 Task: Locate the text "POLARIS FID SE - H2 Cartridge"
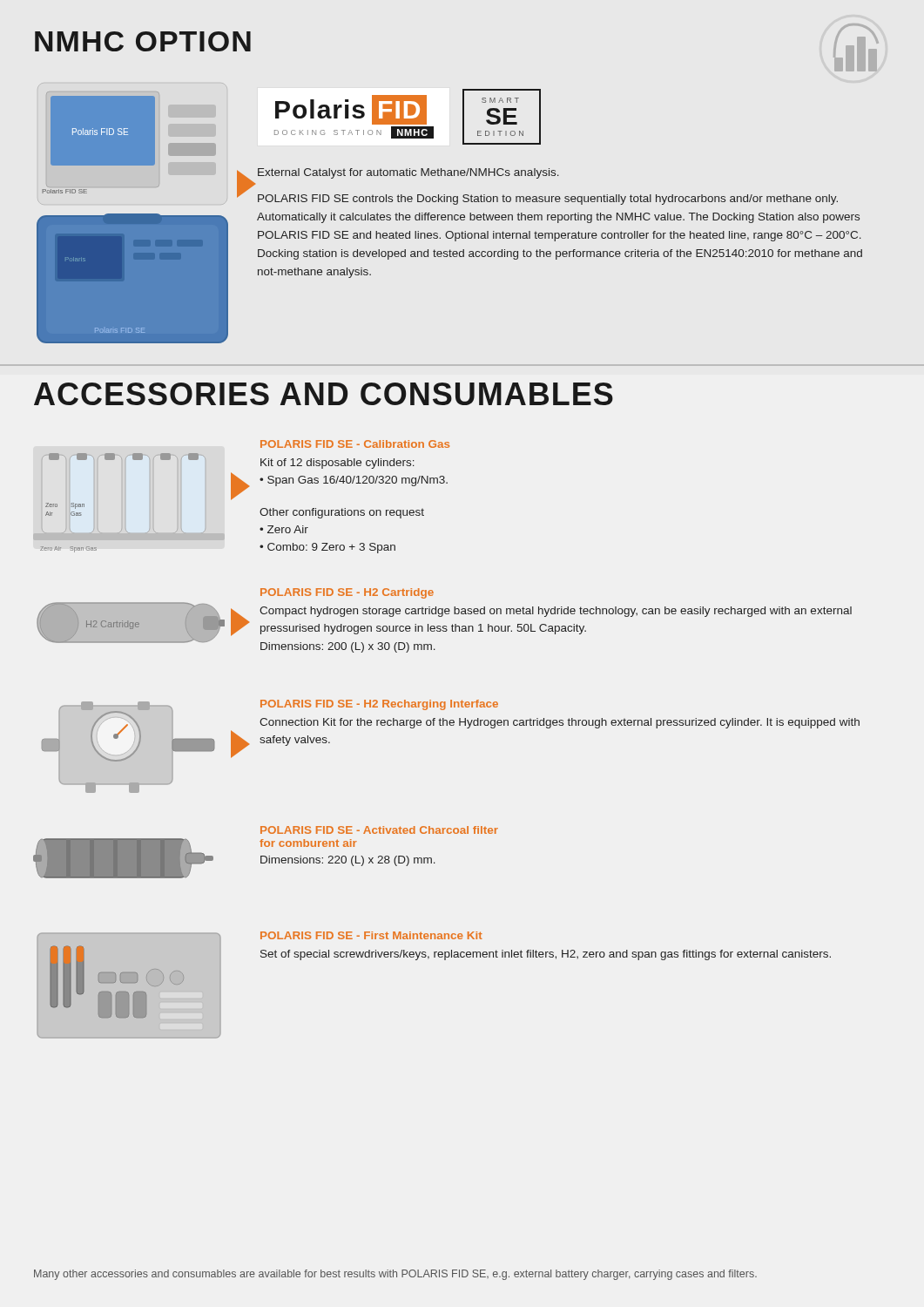347,592
